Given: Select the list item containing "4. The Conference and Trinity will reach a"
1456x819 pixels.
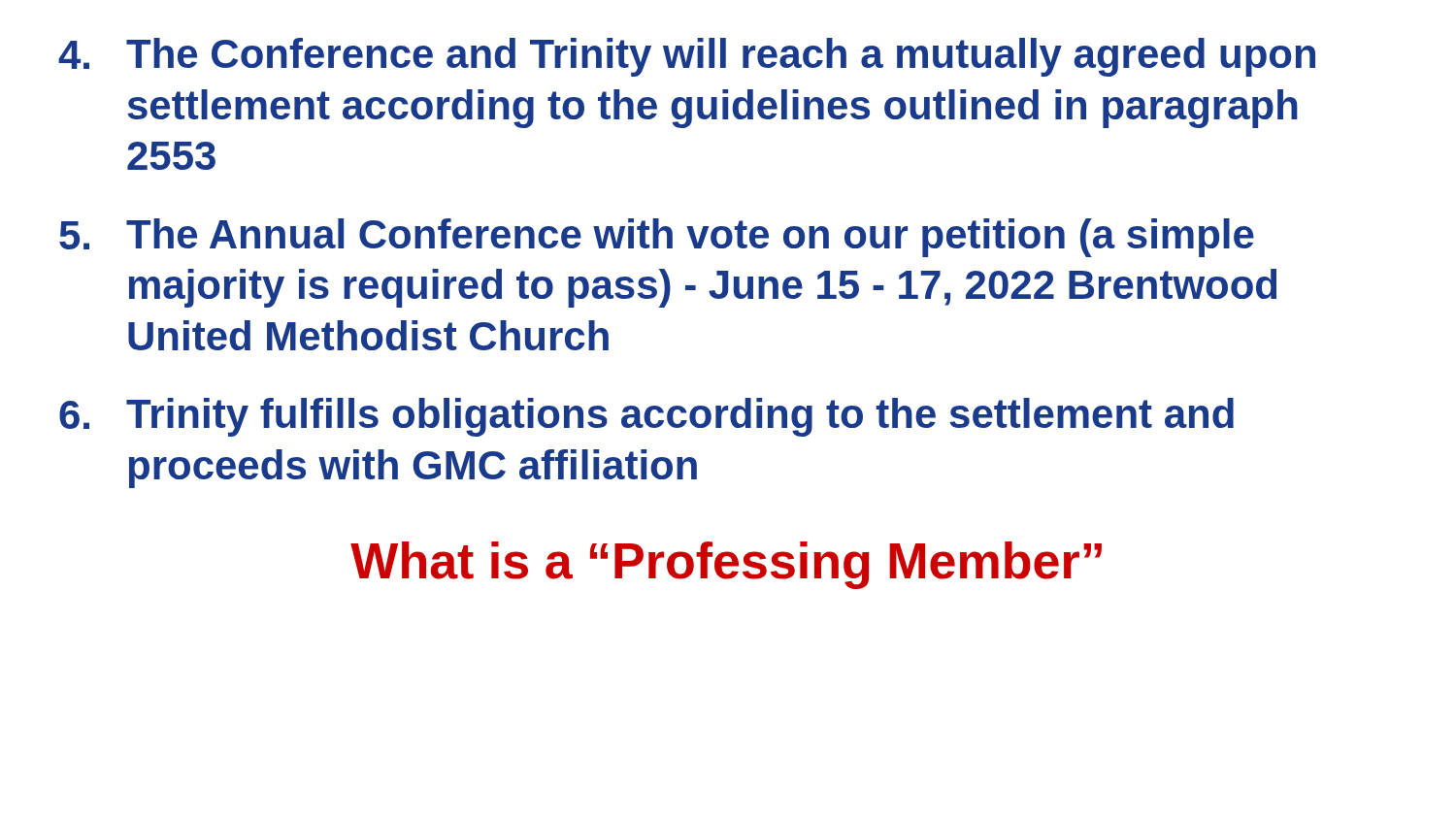Looking at the screenshot, I should pos(728,106).
